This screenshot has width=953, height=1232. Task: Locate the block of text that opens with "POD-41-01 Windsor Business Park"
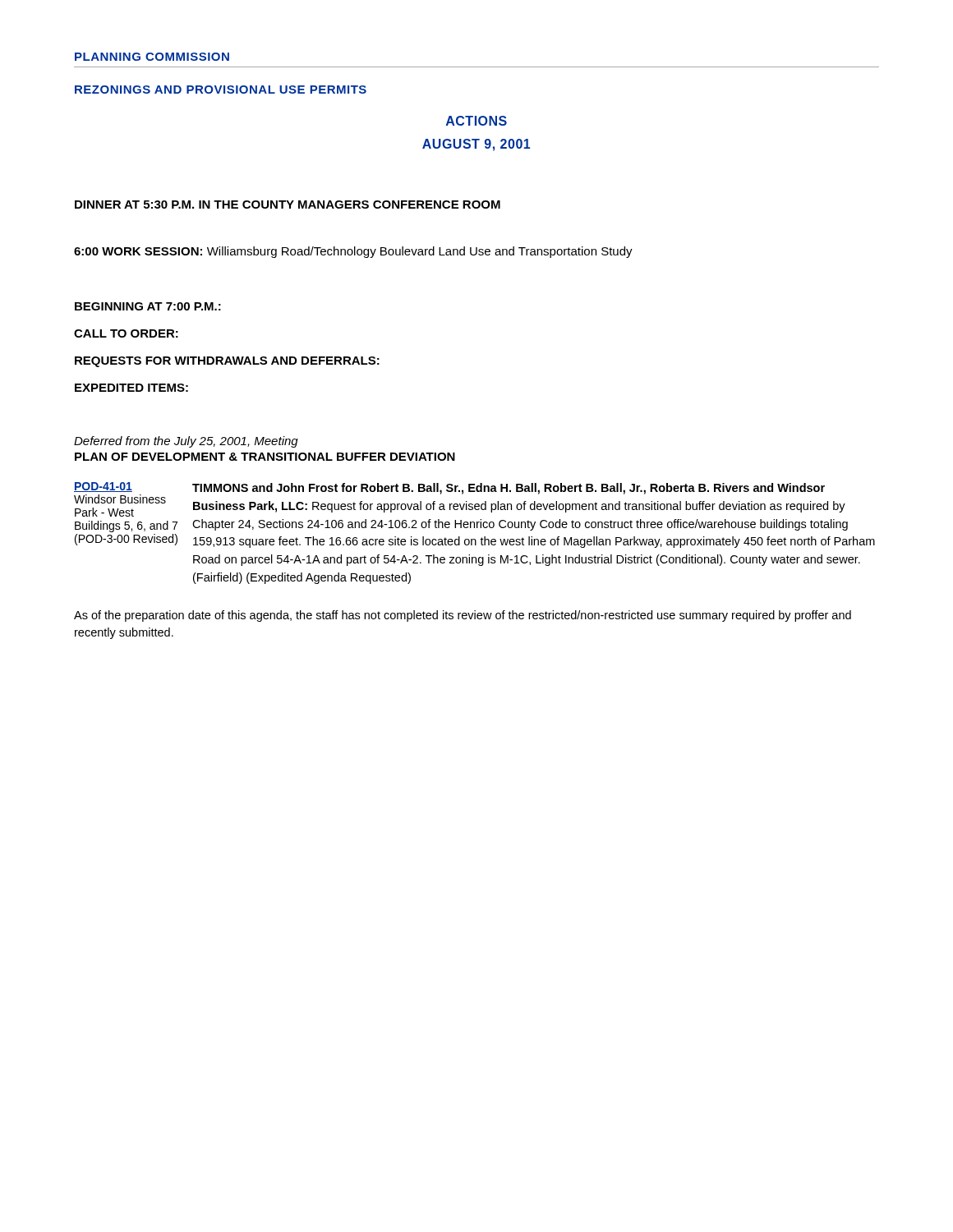click(x=126, y=513)
